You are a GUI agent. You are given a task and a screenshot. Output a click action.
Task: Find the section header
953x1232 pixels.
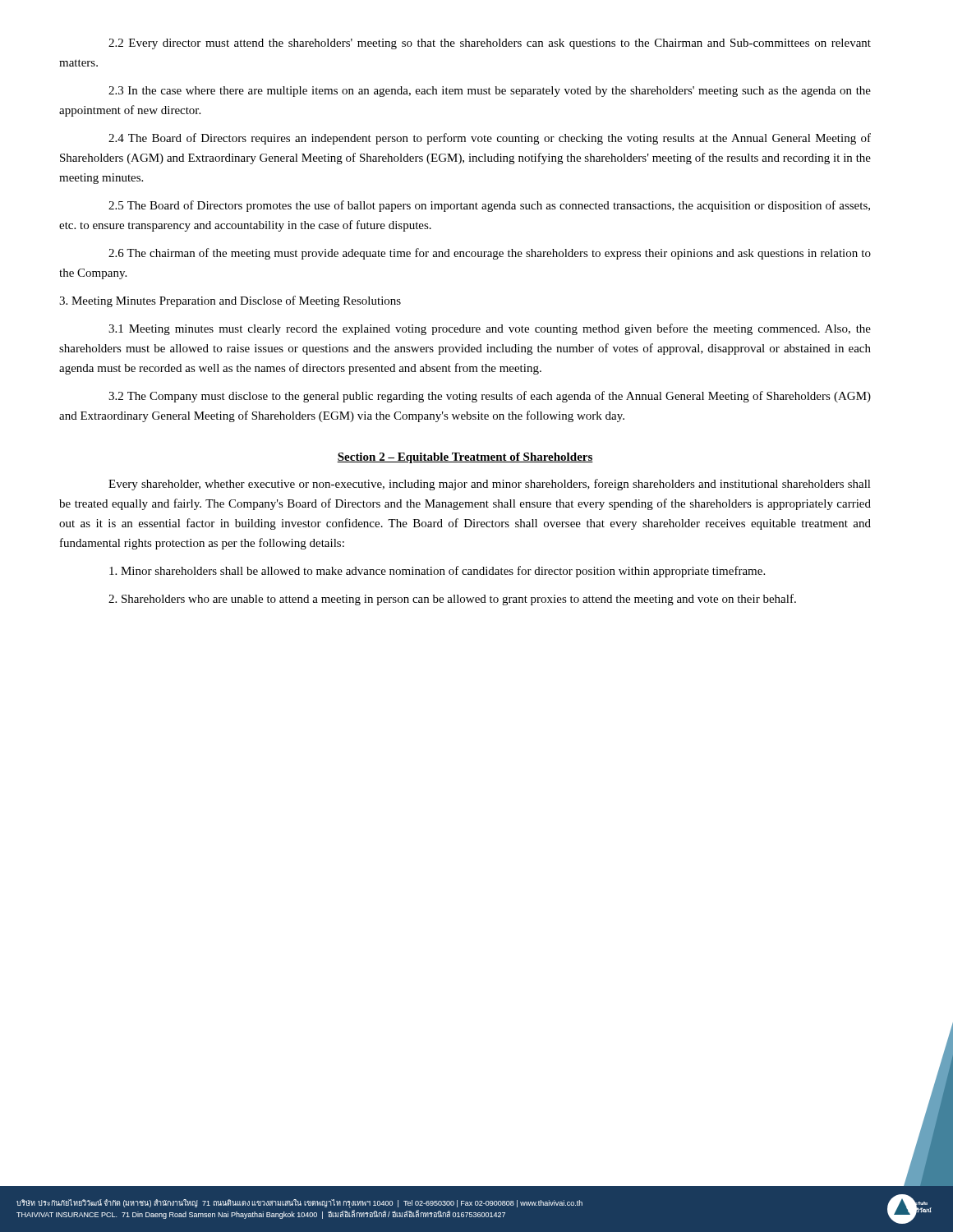(465, 457)
